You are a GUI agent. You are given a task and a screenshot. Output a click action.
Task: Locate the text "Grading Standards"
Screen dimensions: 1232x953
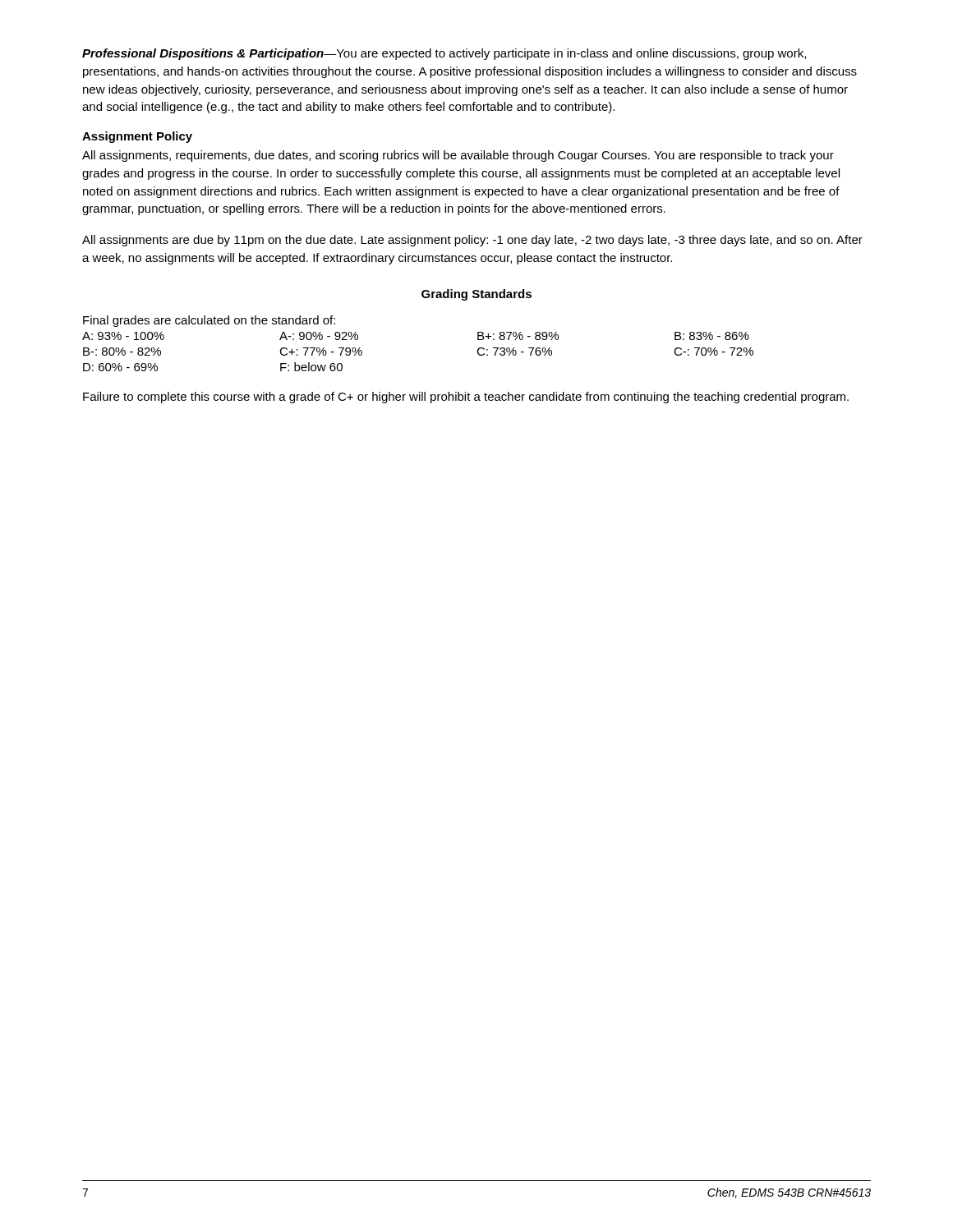476,293
